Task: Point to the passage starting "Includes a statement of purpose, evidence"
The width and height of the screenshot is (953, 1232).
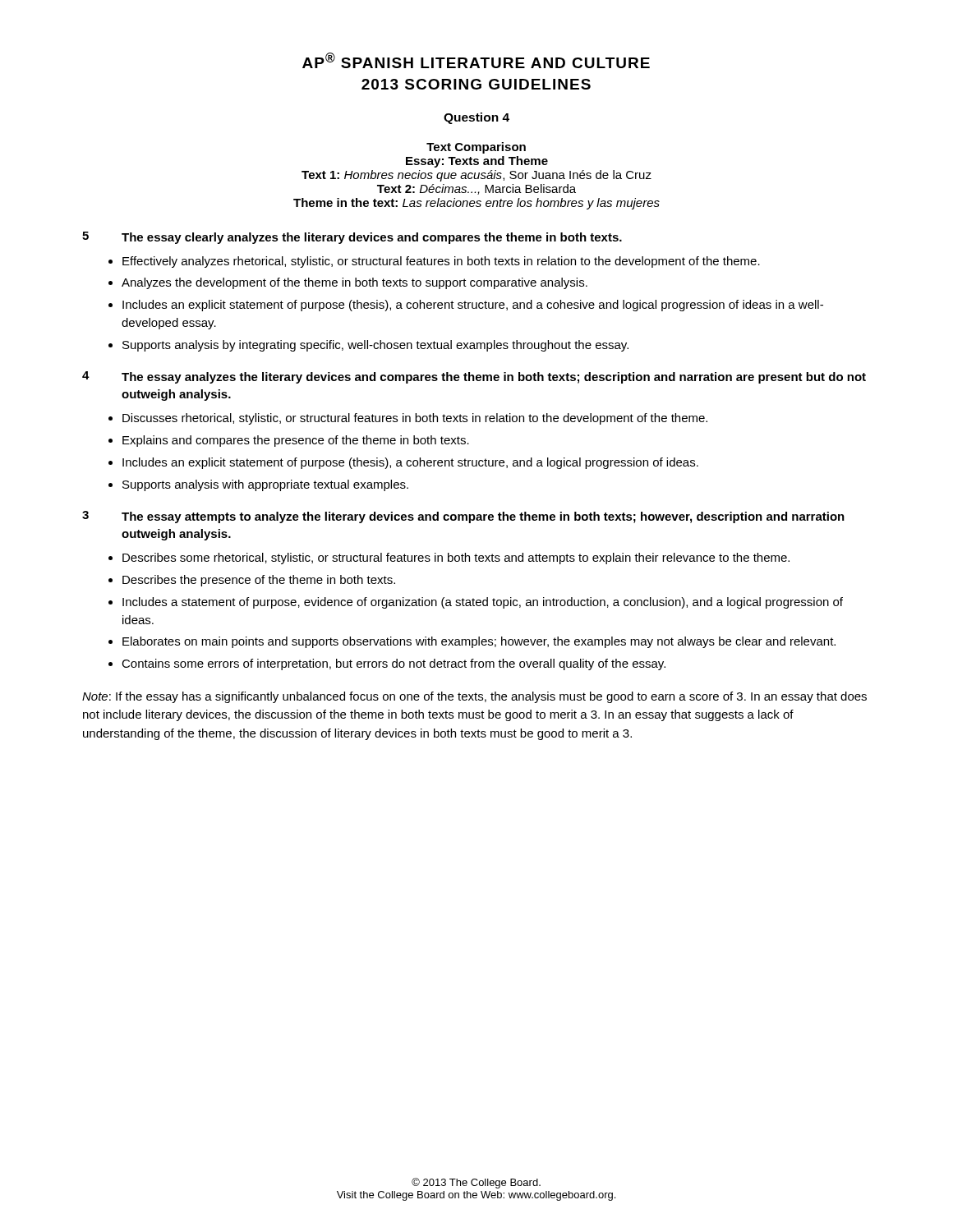Action: tap(482, 610)
